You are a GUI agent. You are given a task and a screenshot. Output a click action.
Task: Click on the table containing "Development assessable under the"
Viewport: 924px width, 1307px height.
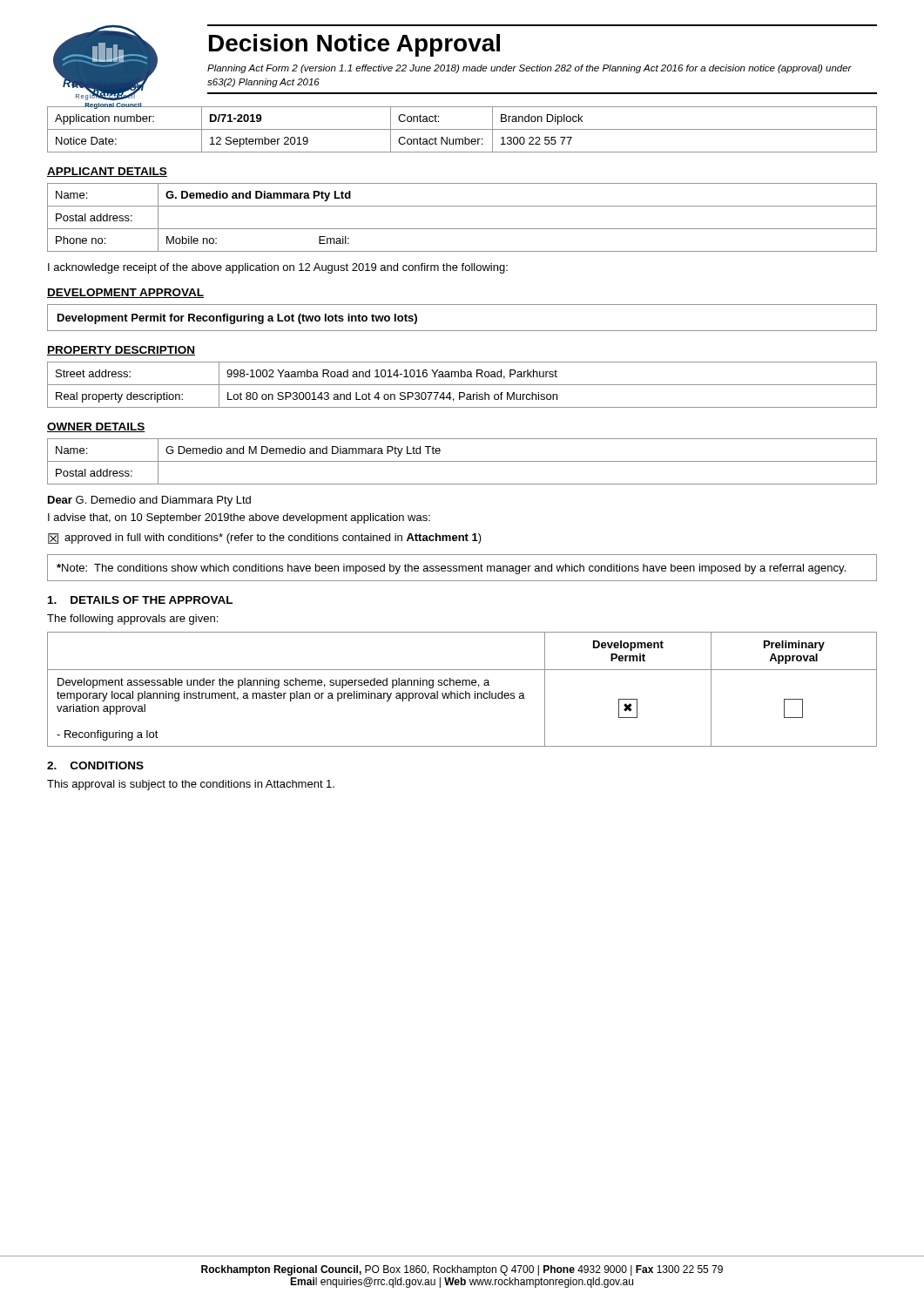tap(462, 689)
